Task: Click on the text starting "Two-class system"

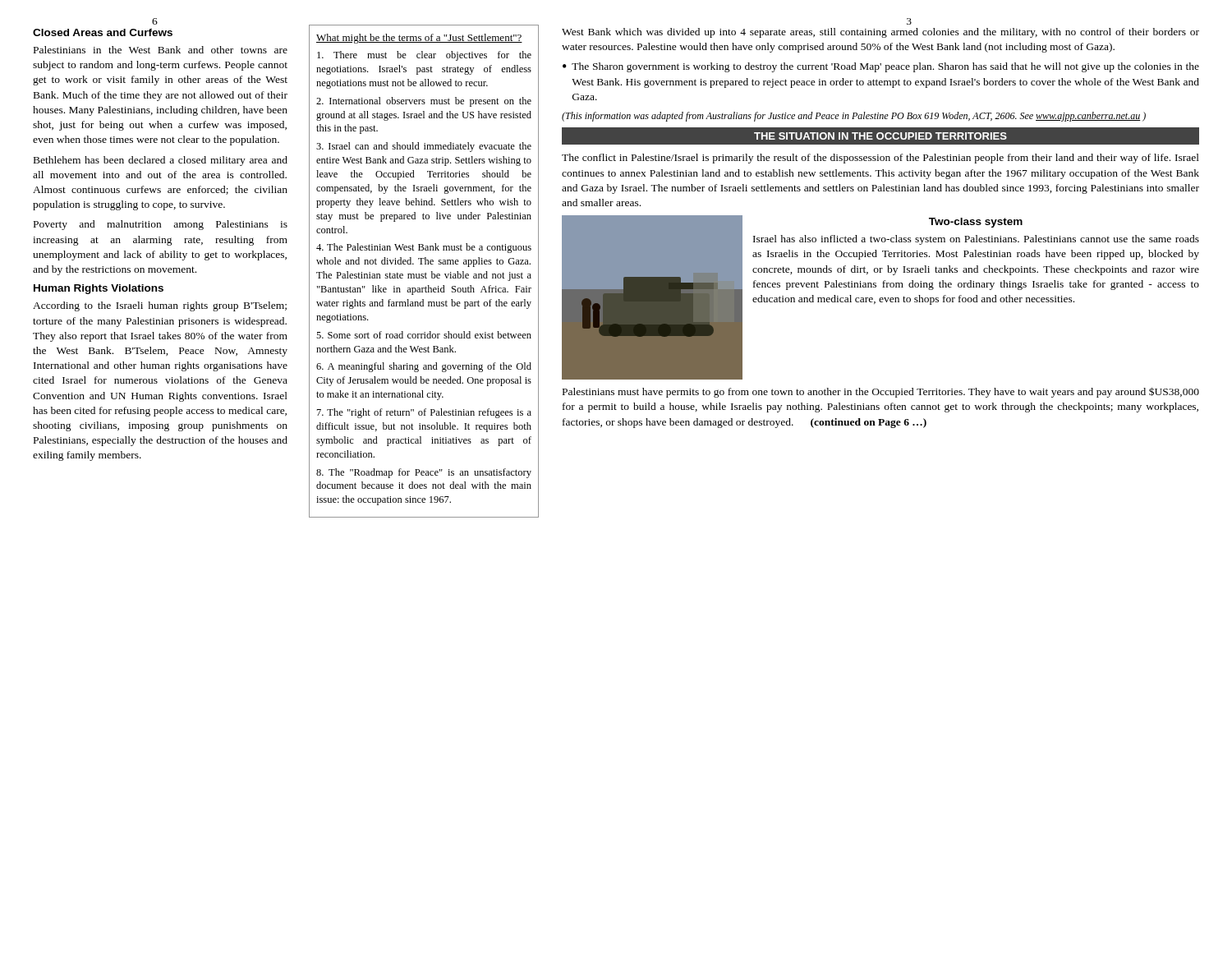Action: pos(976,222)
